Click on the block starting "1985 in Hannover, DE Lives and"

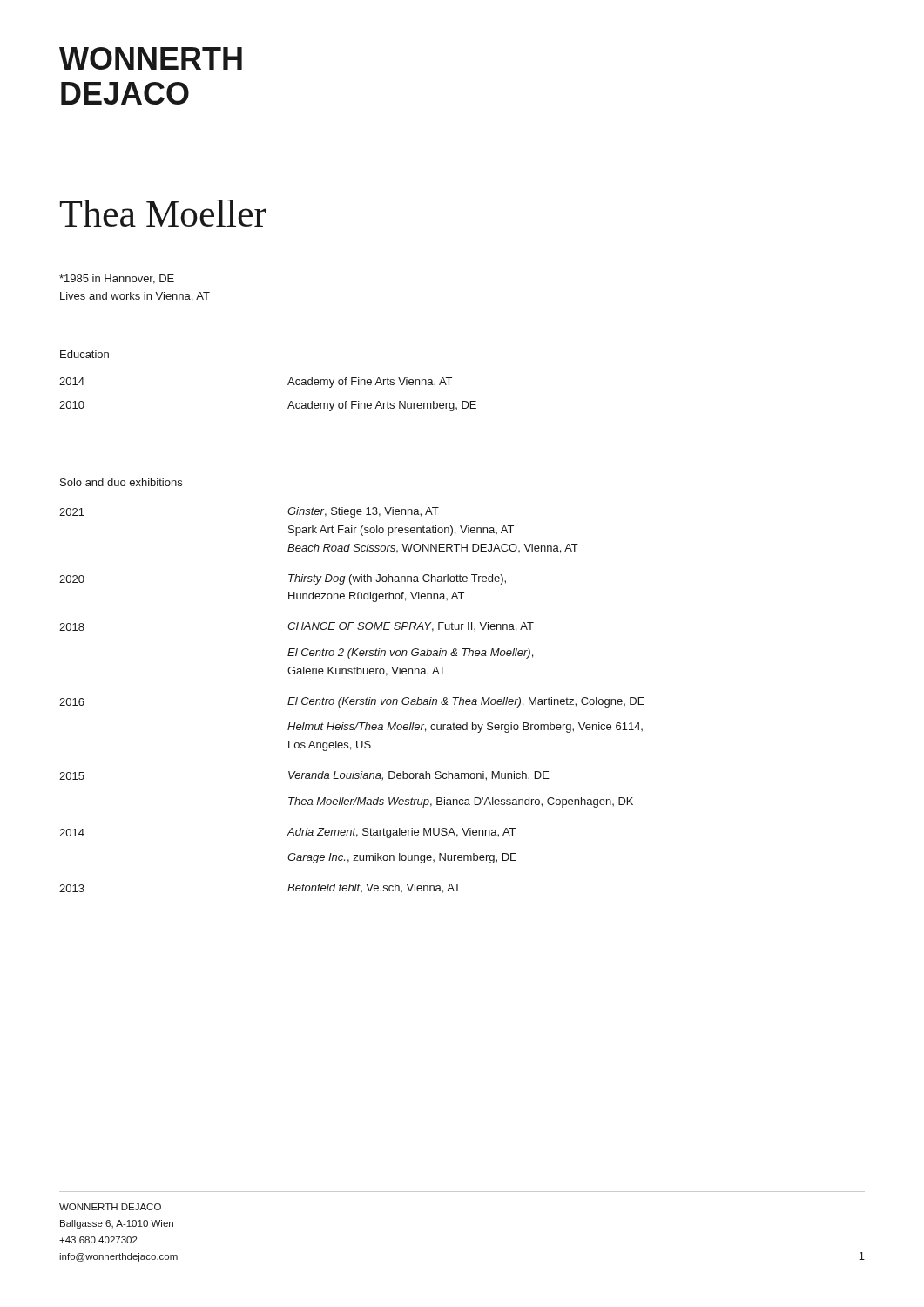[135, 287]
